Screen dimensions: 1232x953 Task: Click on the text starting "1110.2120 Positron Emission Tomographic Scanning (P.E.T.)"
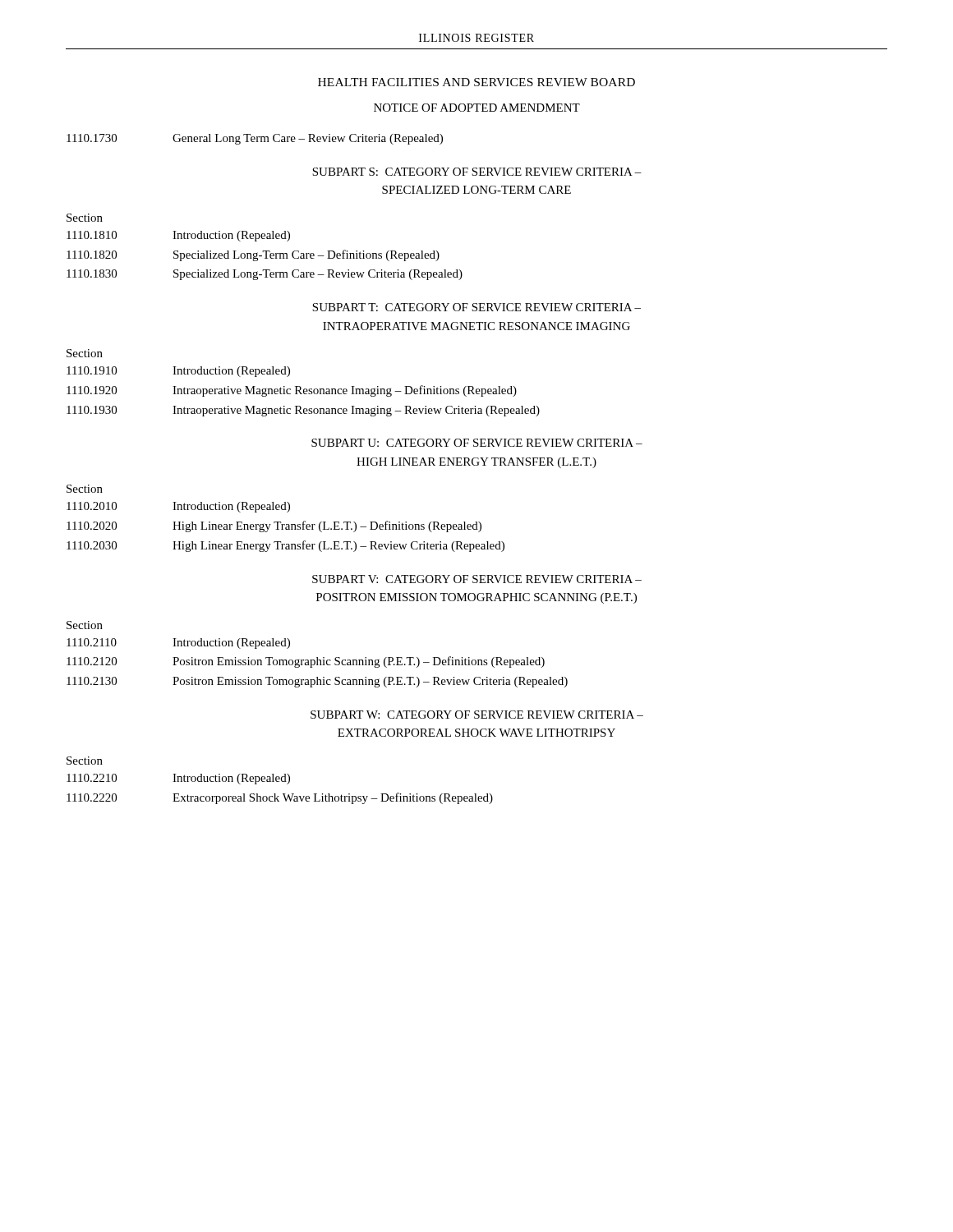click(476, 662)
